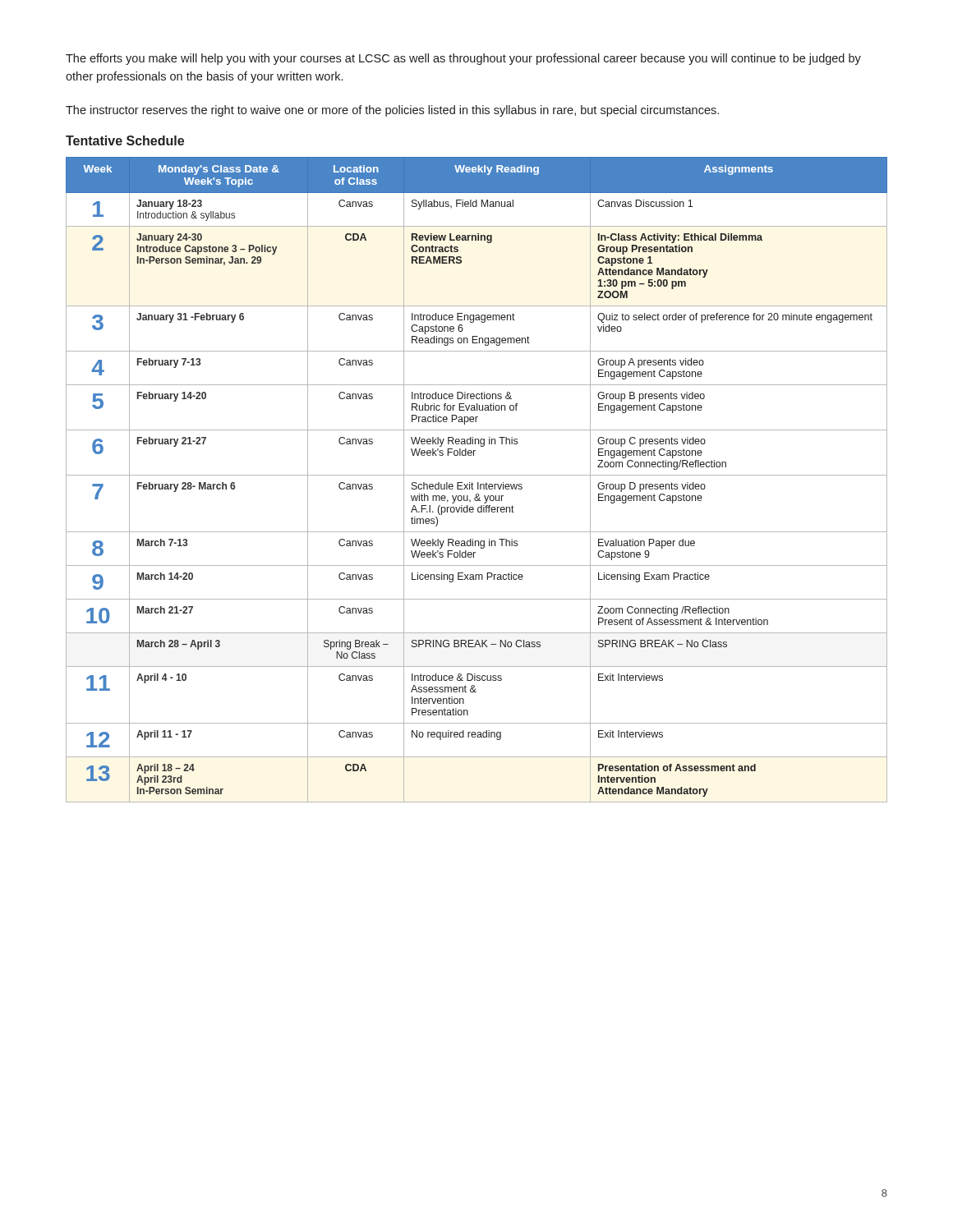Locate the table with the text "Licensing Exam Practice"
Image resolution: width=953 pixels, height=1232 pixels.
476,480
